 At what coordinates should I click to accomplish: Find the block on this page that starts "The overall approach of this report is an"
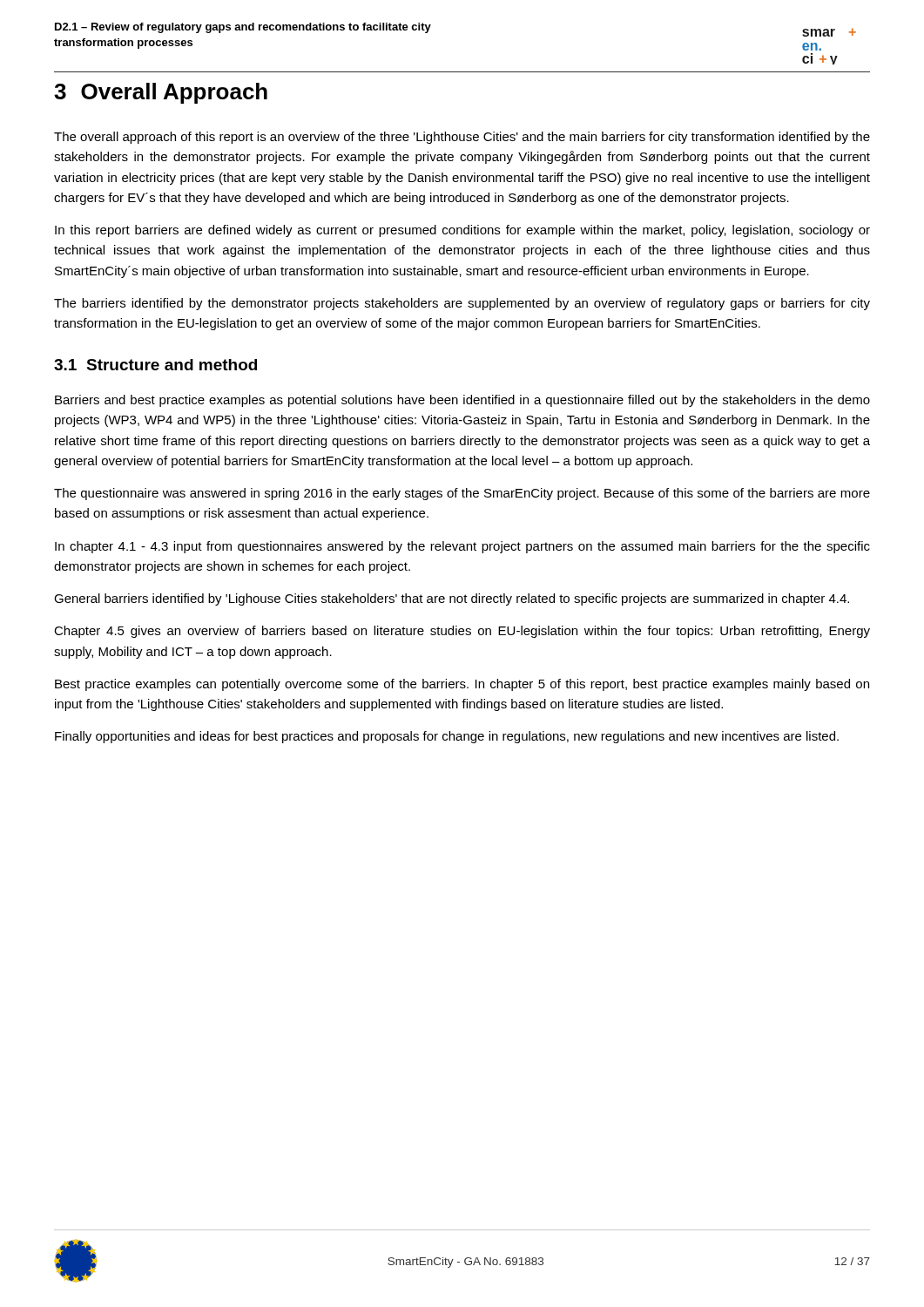point(462,167)
